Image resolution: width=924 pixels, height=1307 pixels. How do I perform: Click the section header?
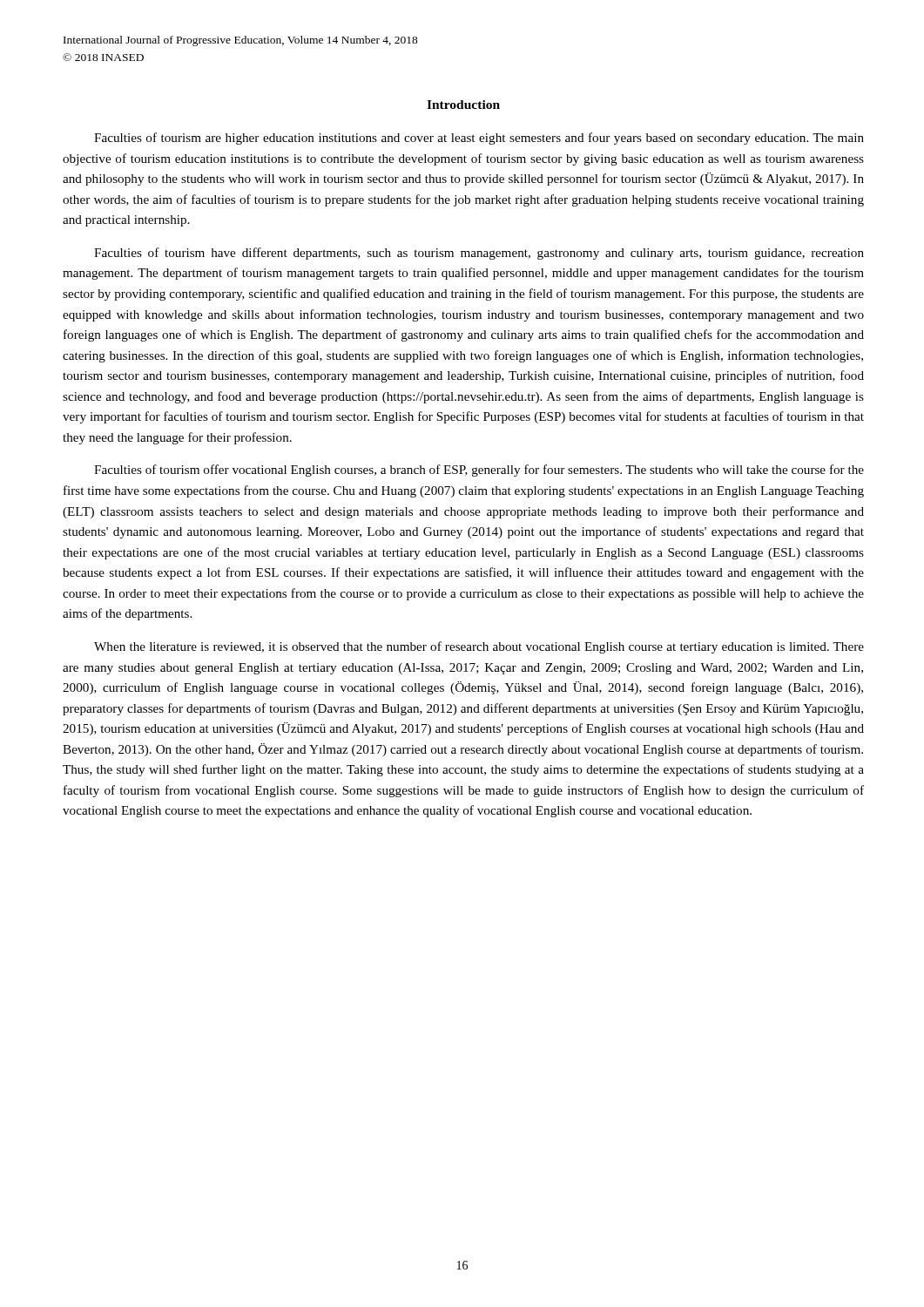[x=463, y=104]
